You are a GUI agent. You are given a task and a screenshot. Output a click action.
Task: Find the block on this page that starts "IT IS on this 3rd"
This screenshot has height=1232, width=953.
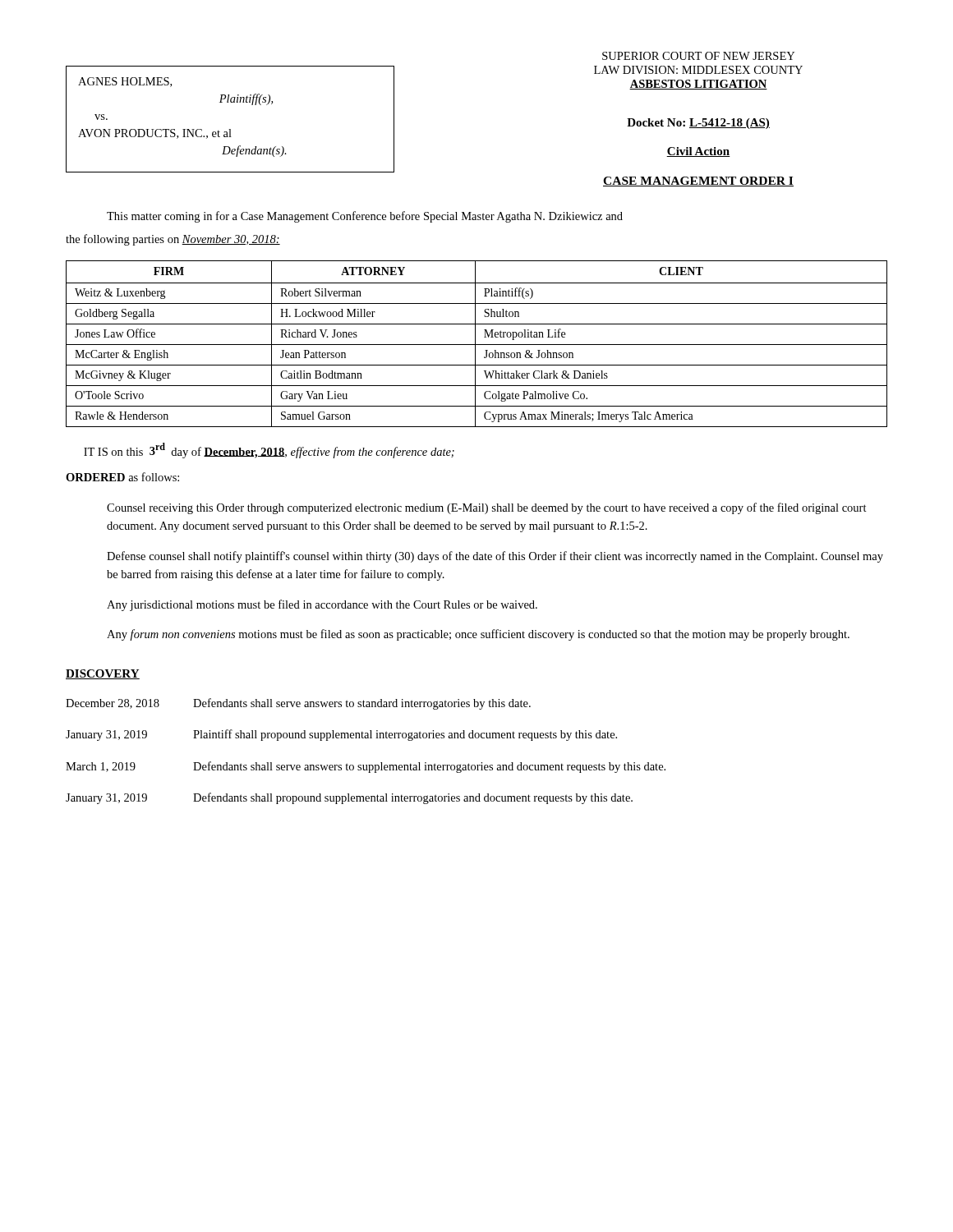(x=260, y=450)
